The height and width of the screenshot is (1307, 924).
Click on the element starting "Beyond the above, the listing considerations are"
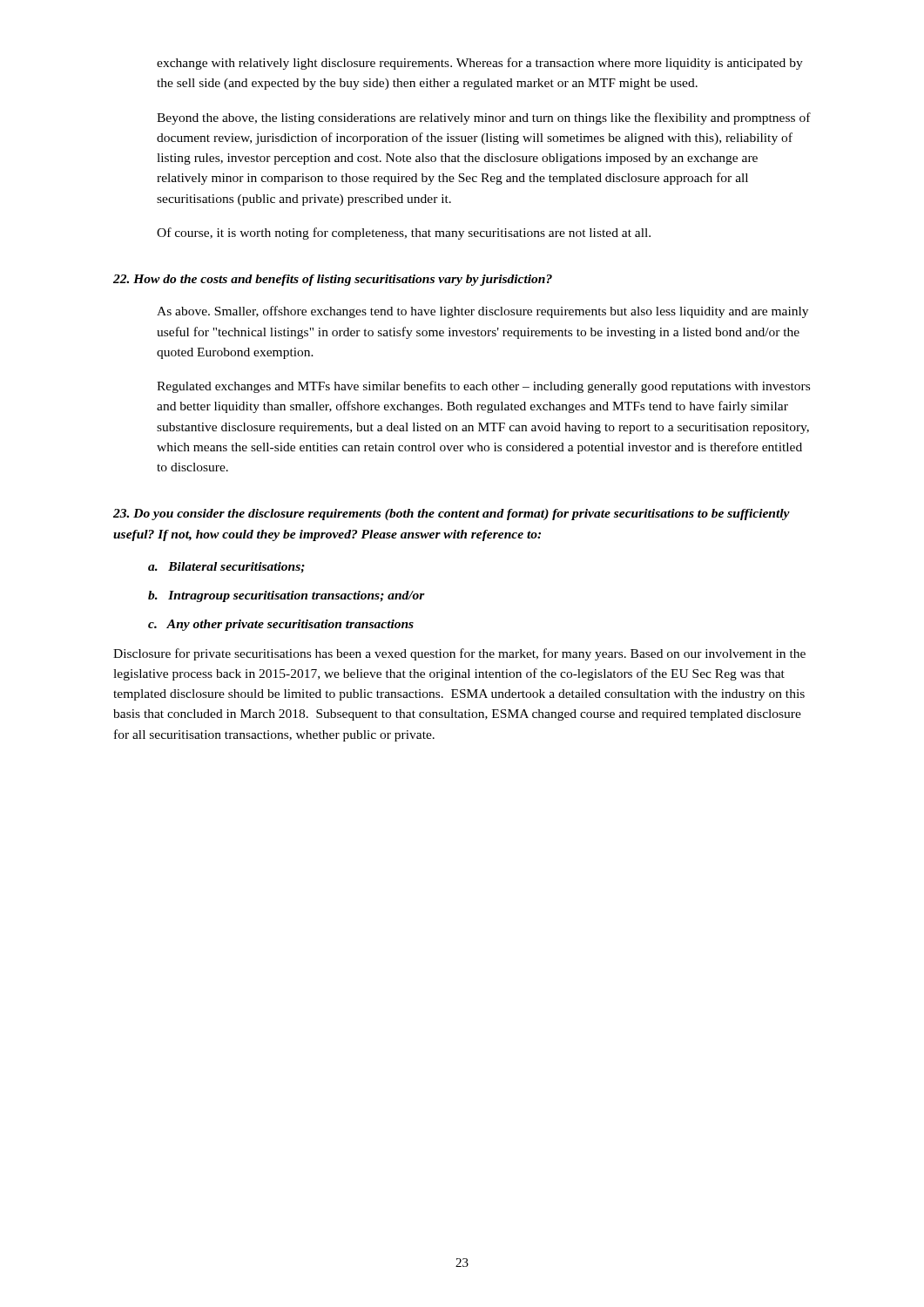click(x=483, y=157)
